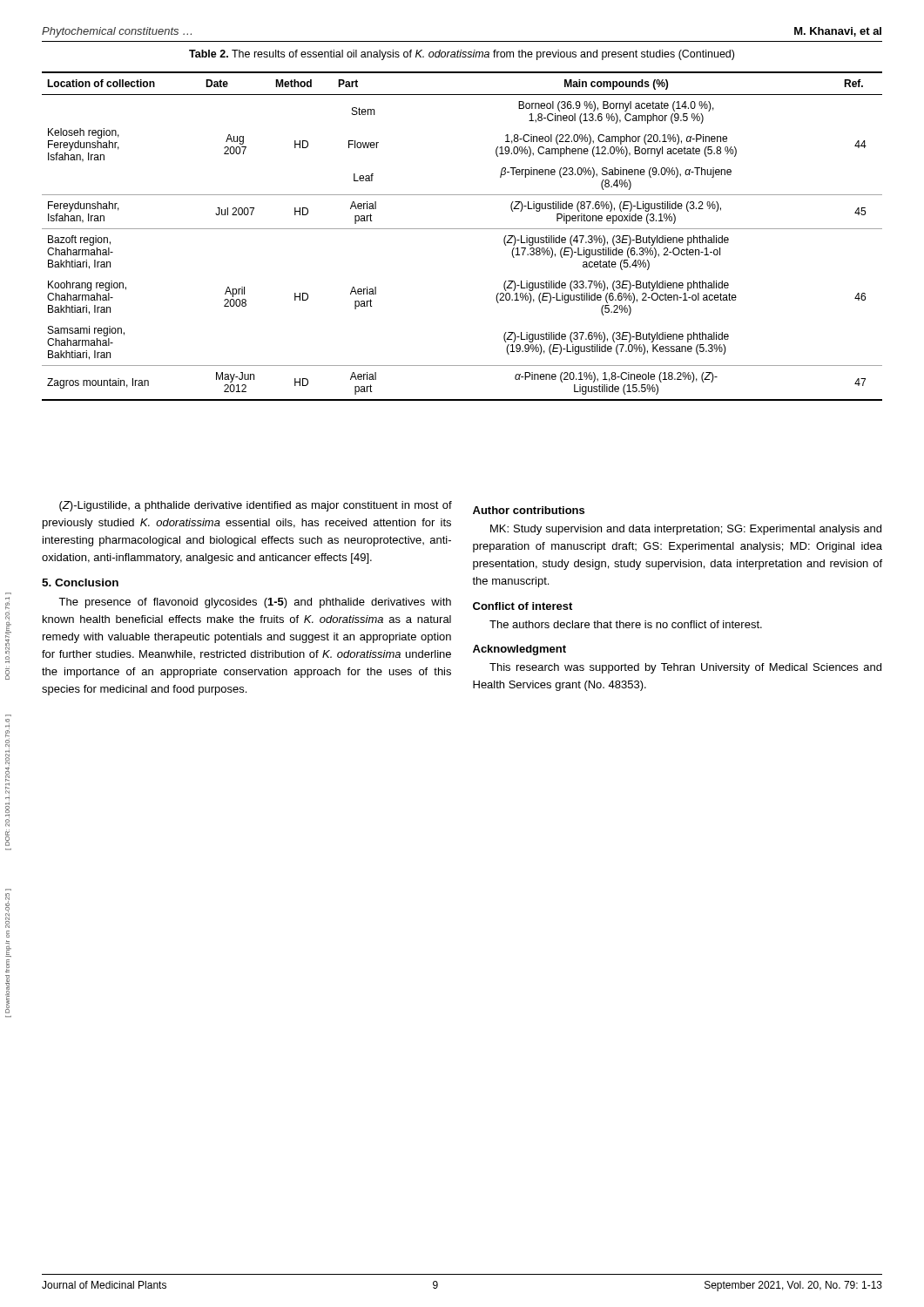Screen dimensions: 1307x924
Task: Locate the caption that opens with "Table 2. The results of essential oil"
Action: coord(462,54)
